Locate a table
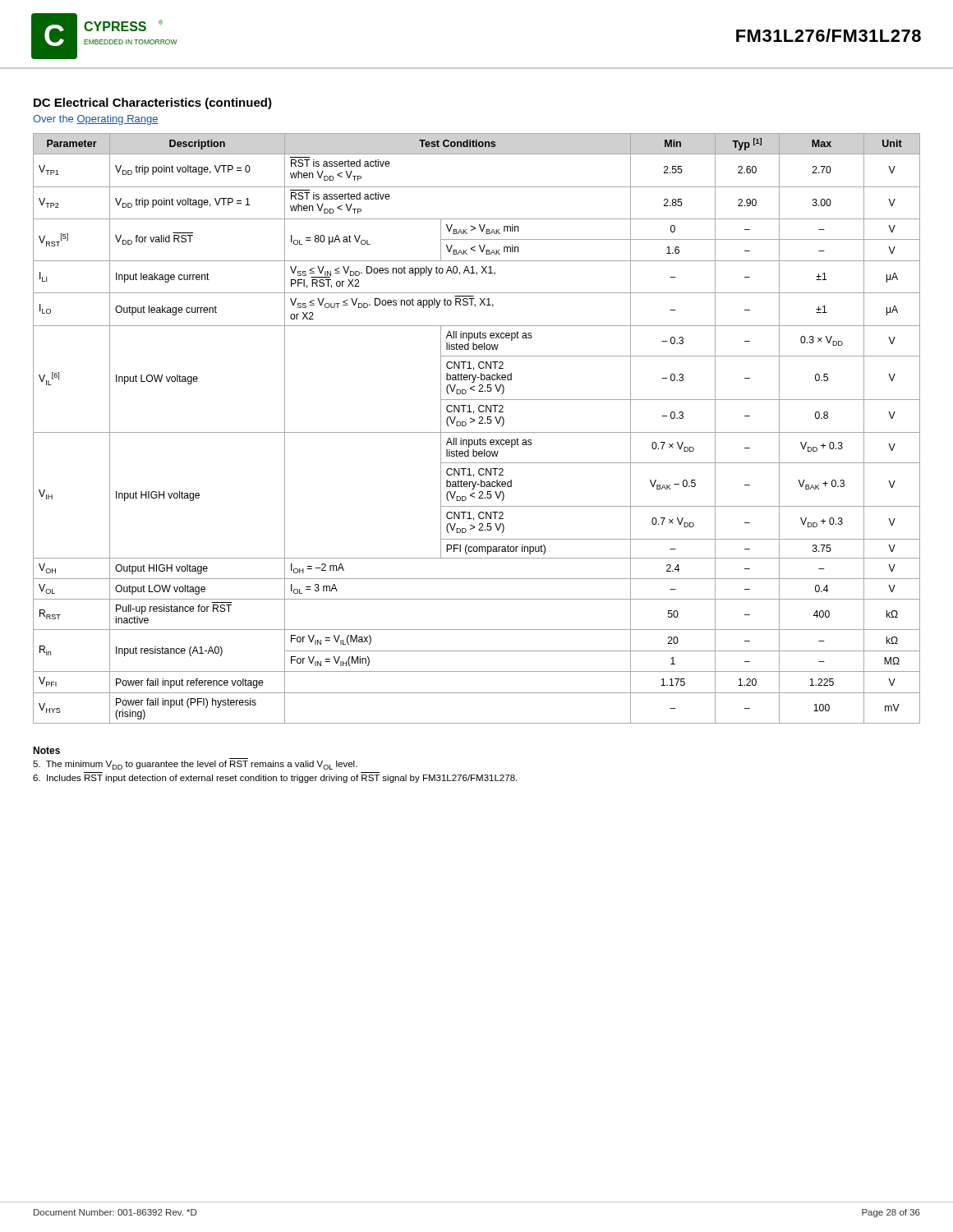The image size is (953, 1232). tap(476, 428)
